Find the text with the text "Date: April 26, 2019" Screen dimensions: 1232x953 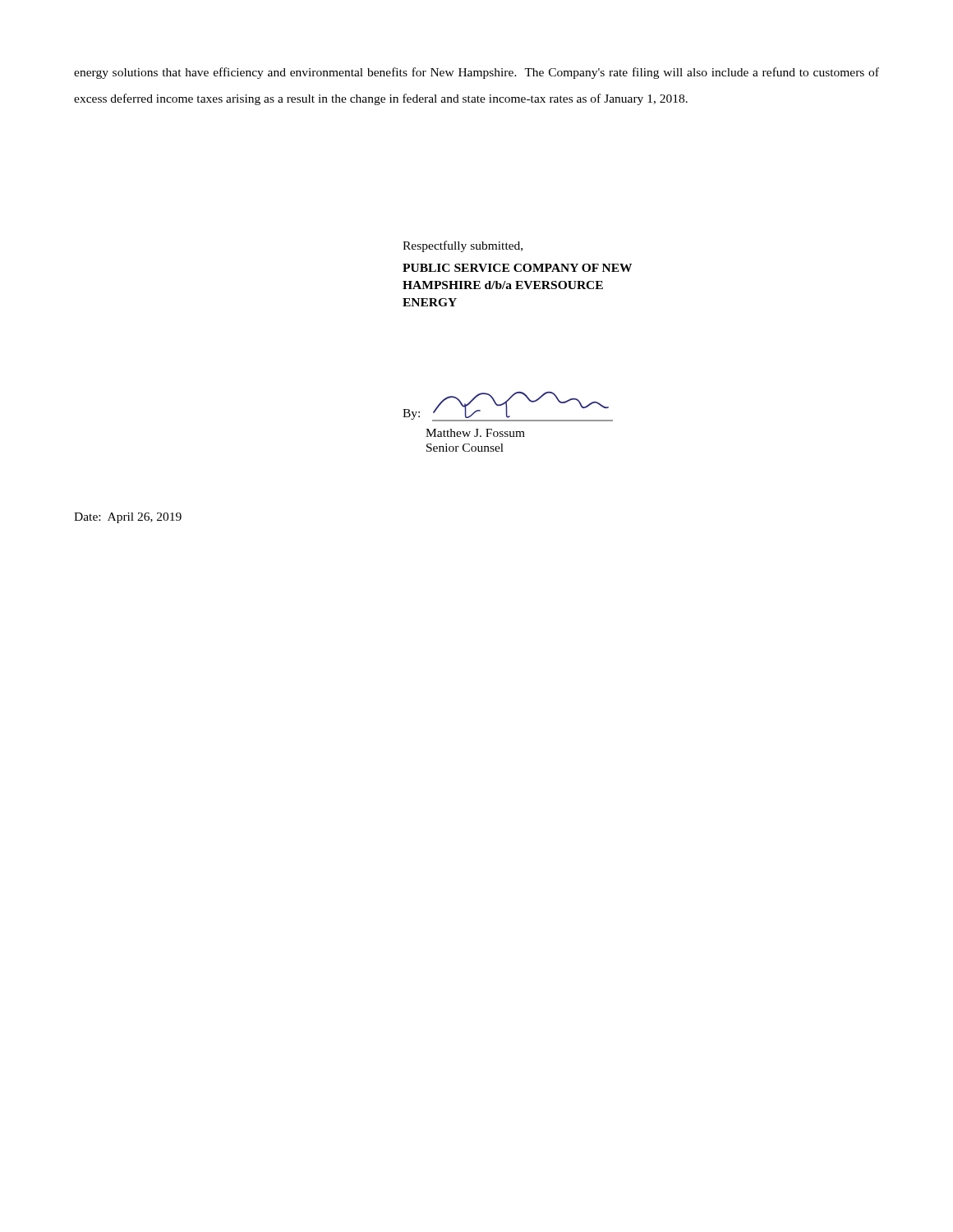point(128,516)
